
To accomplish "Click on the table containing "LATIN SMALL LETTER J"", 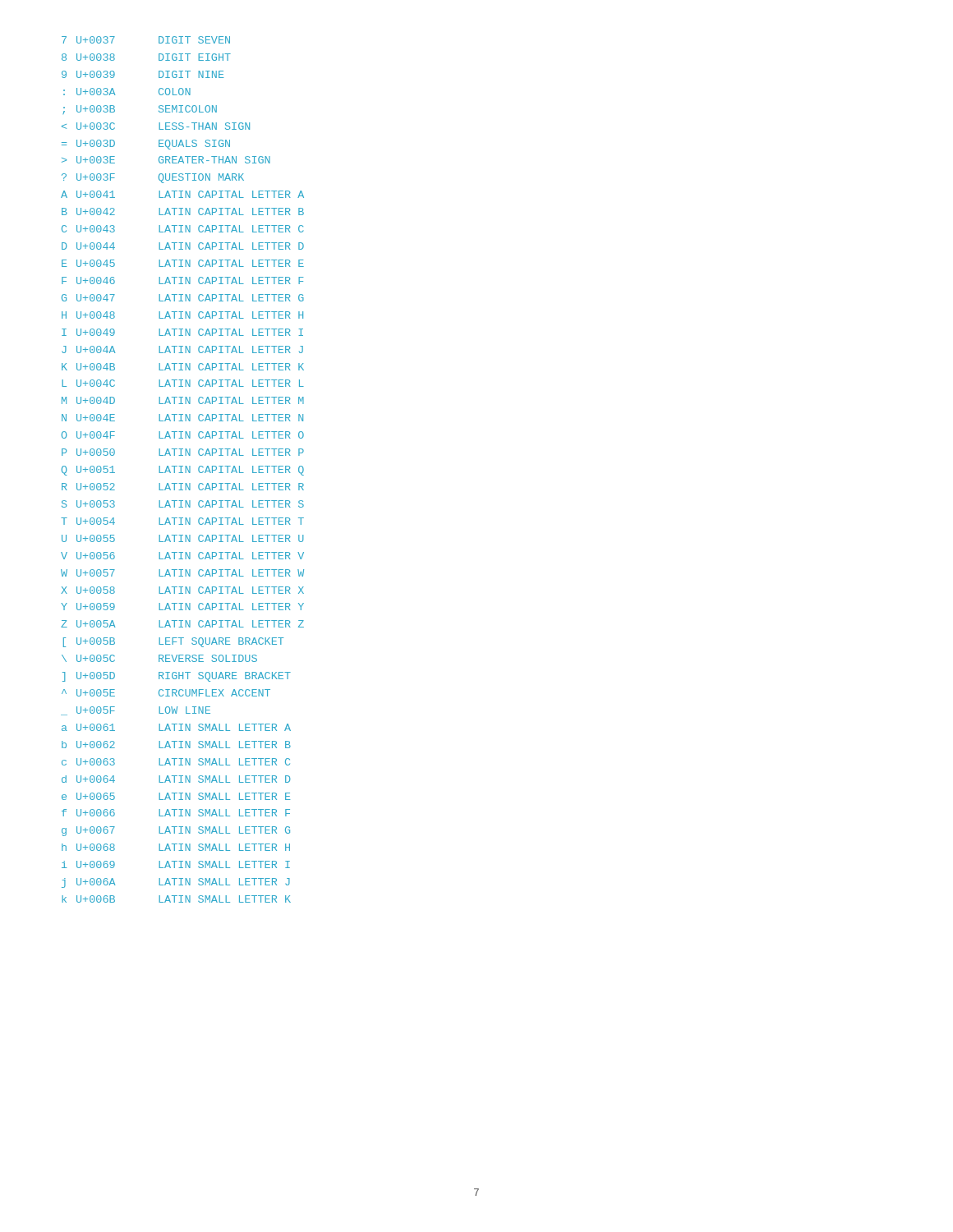I will point(354,471).
